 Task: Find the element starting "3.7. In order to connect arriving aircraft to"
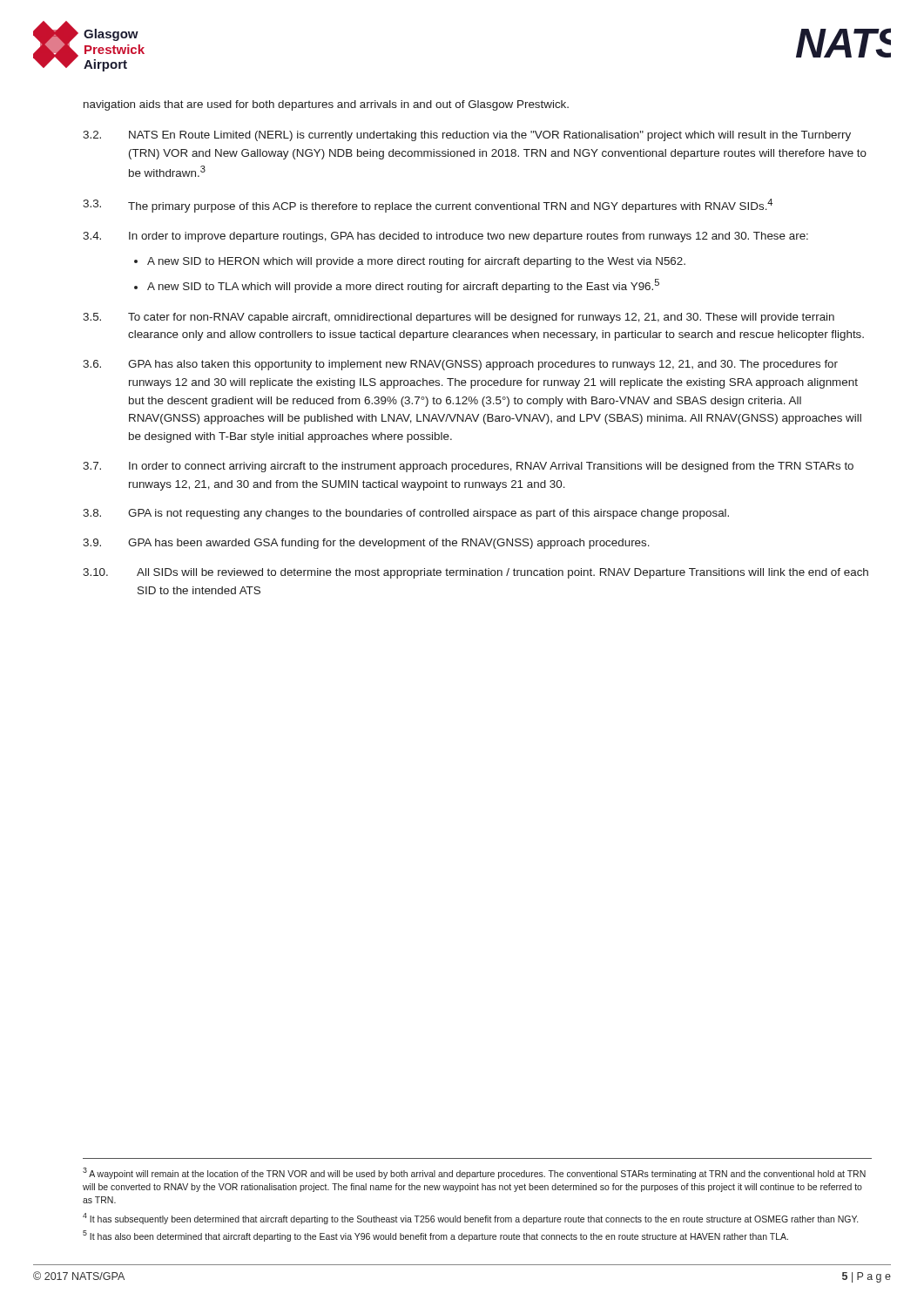pyautogui.click(x=477, y=475)
